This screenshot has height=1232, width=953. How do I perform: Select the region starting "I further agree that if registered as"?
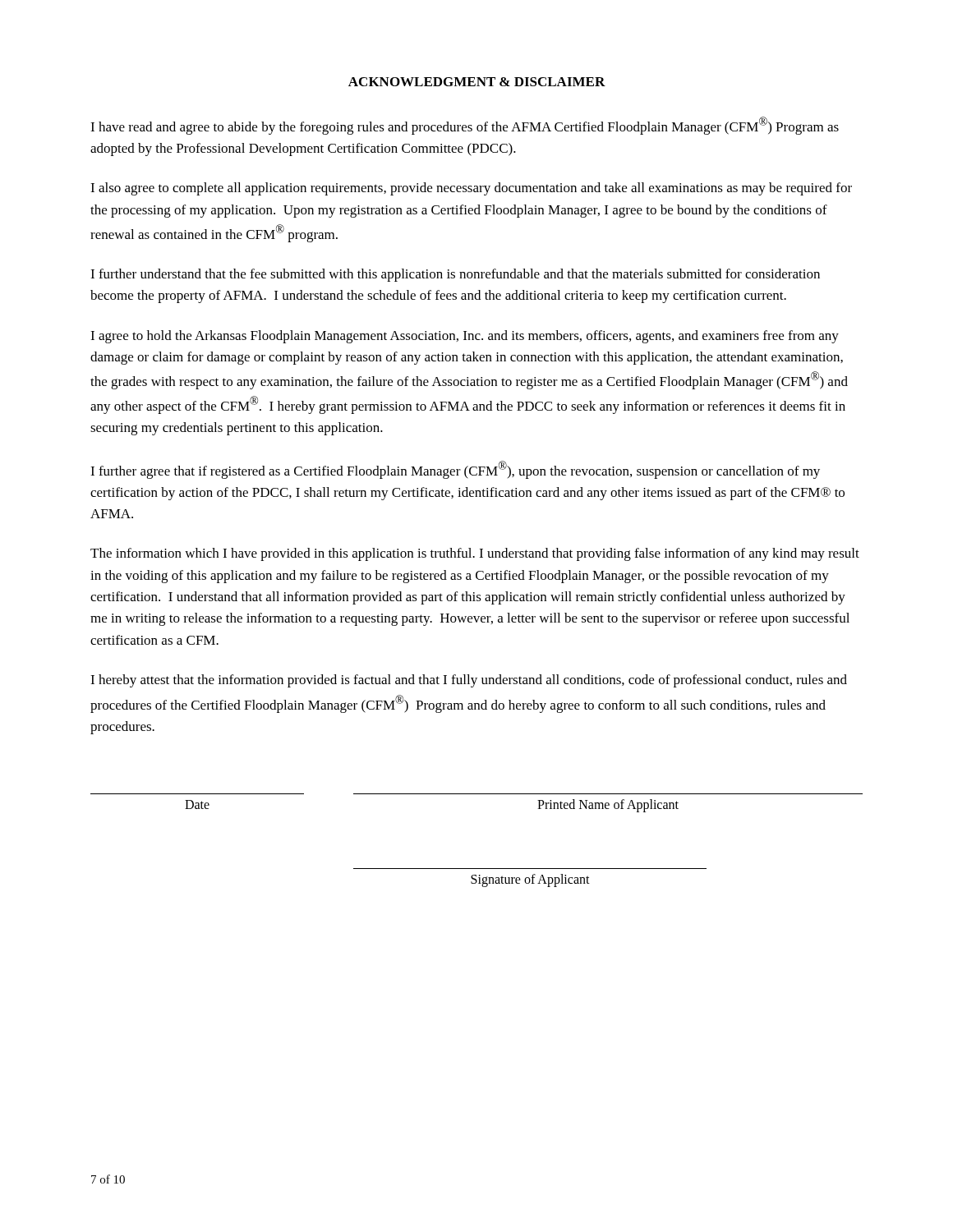pyautogui.click(x=468, y=490)
